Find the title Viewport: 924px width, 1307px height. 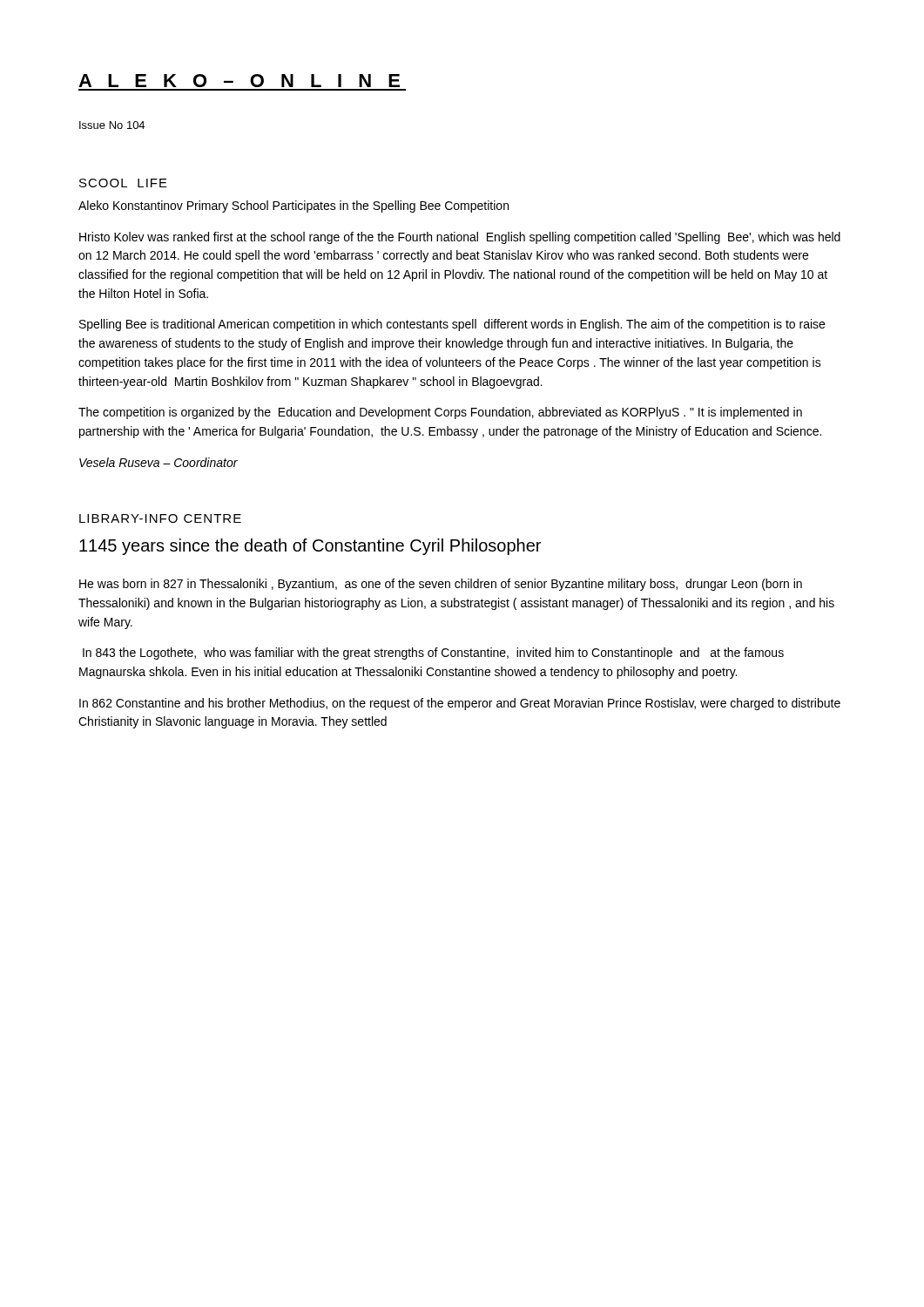click(242, 81)
